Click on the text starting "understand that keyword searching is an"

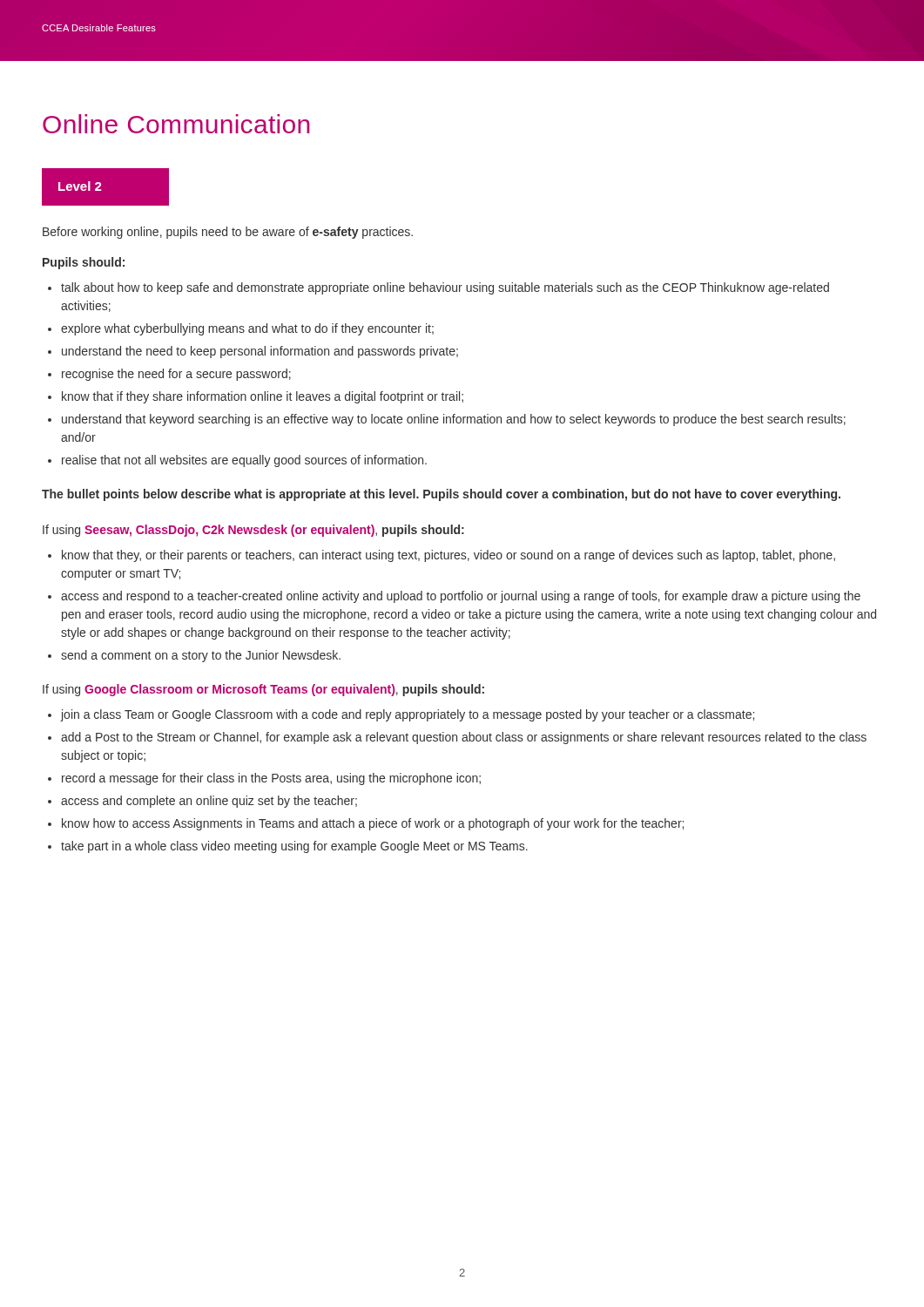click(x=454, y=428)
